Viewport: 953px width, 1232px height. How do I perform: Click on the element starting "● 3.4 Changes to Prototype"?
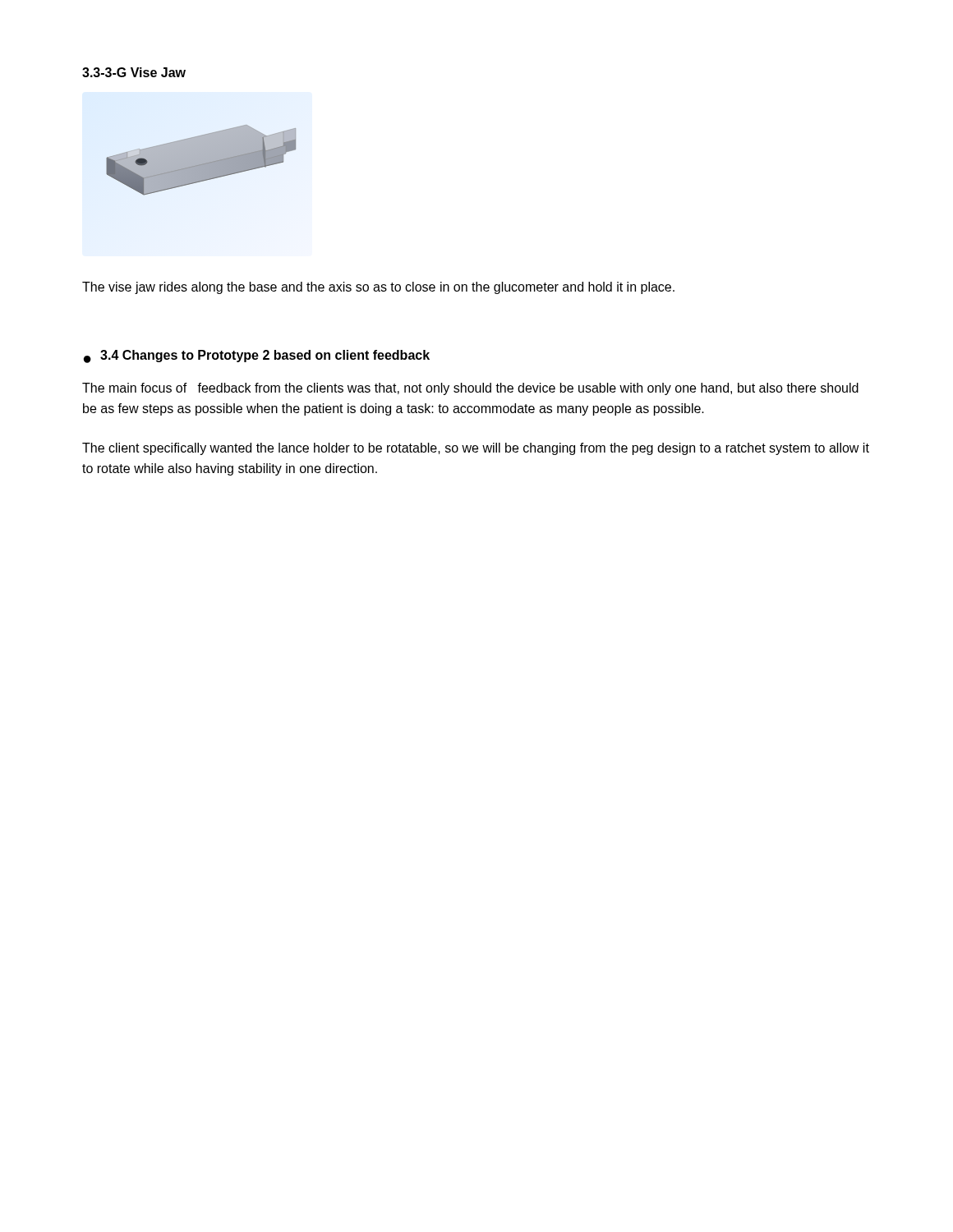[256, 358]
